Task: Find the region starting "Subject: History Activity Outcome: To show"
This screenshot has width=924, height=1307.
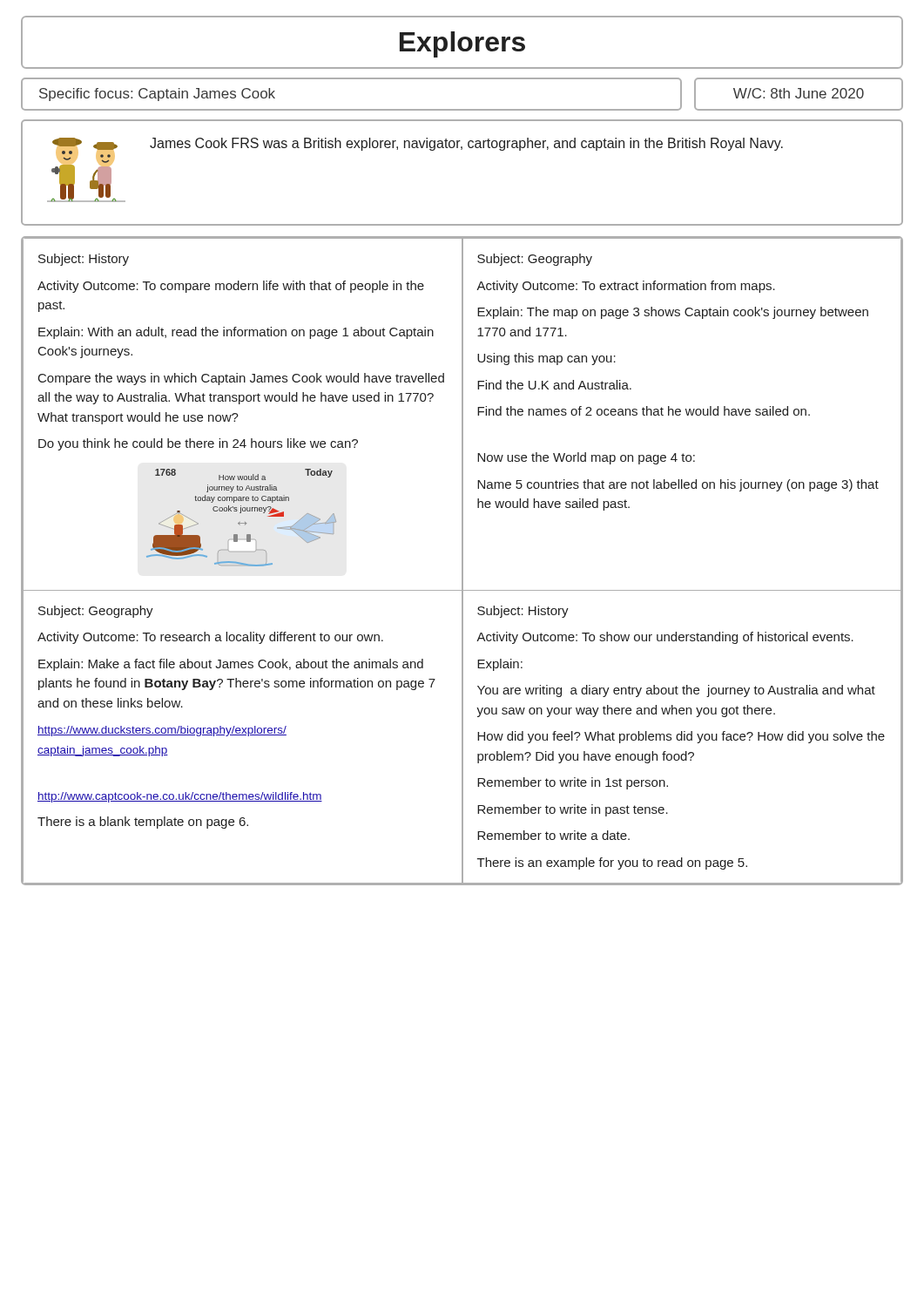Action: 682,736
